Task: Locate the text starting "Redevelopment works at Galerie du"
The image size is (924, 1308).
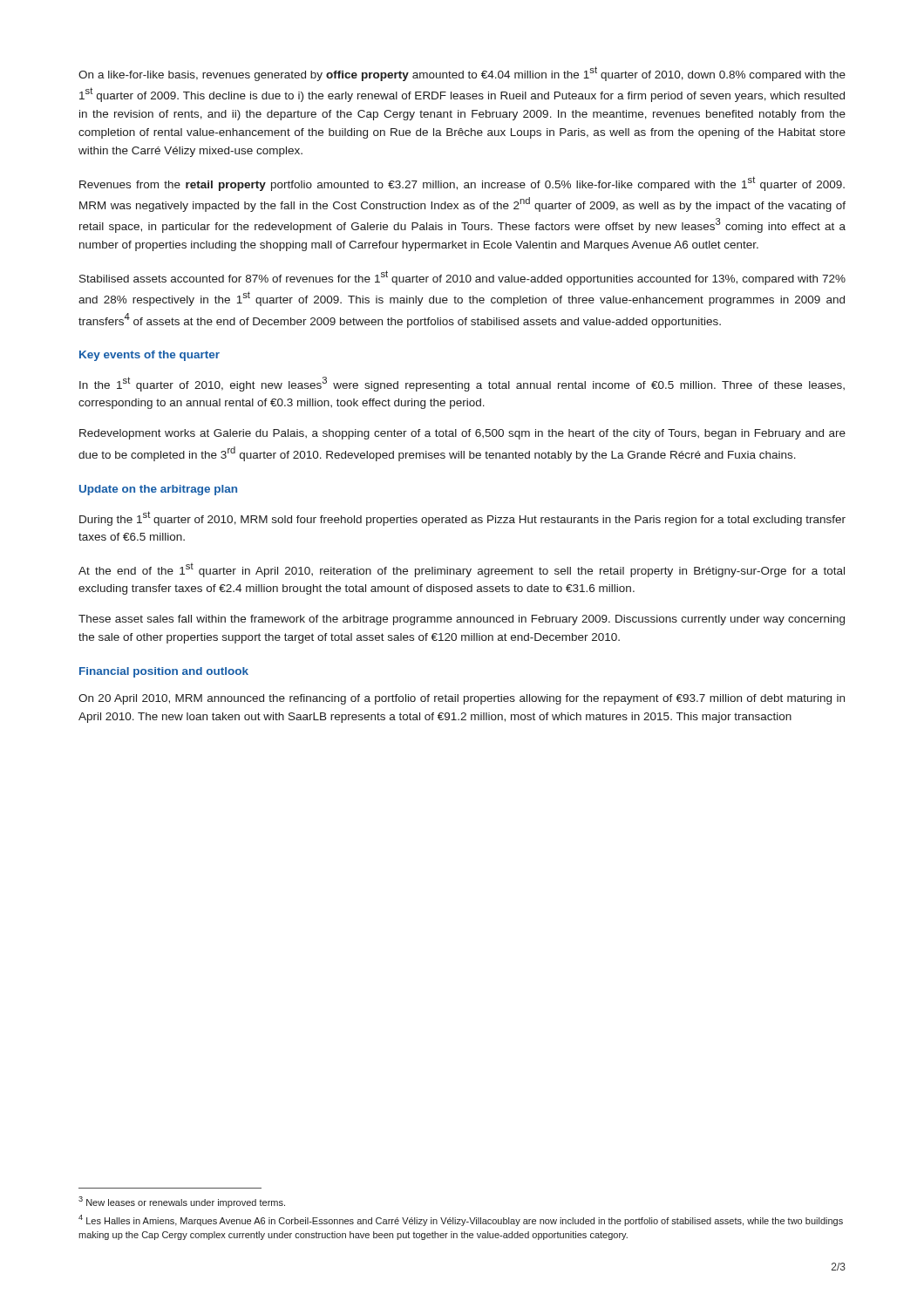Action: [462, 445]
